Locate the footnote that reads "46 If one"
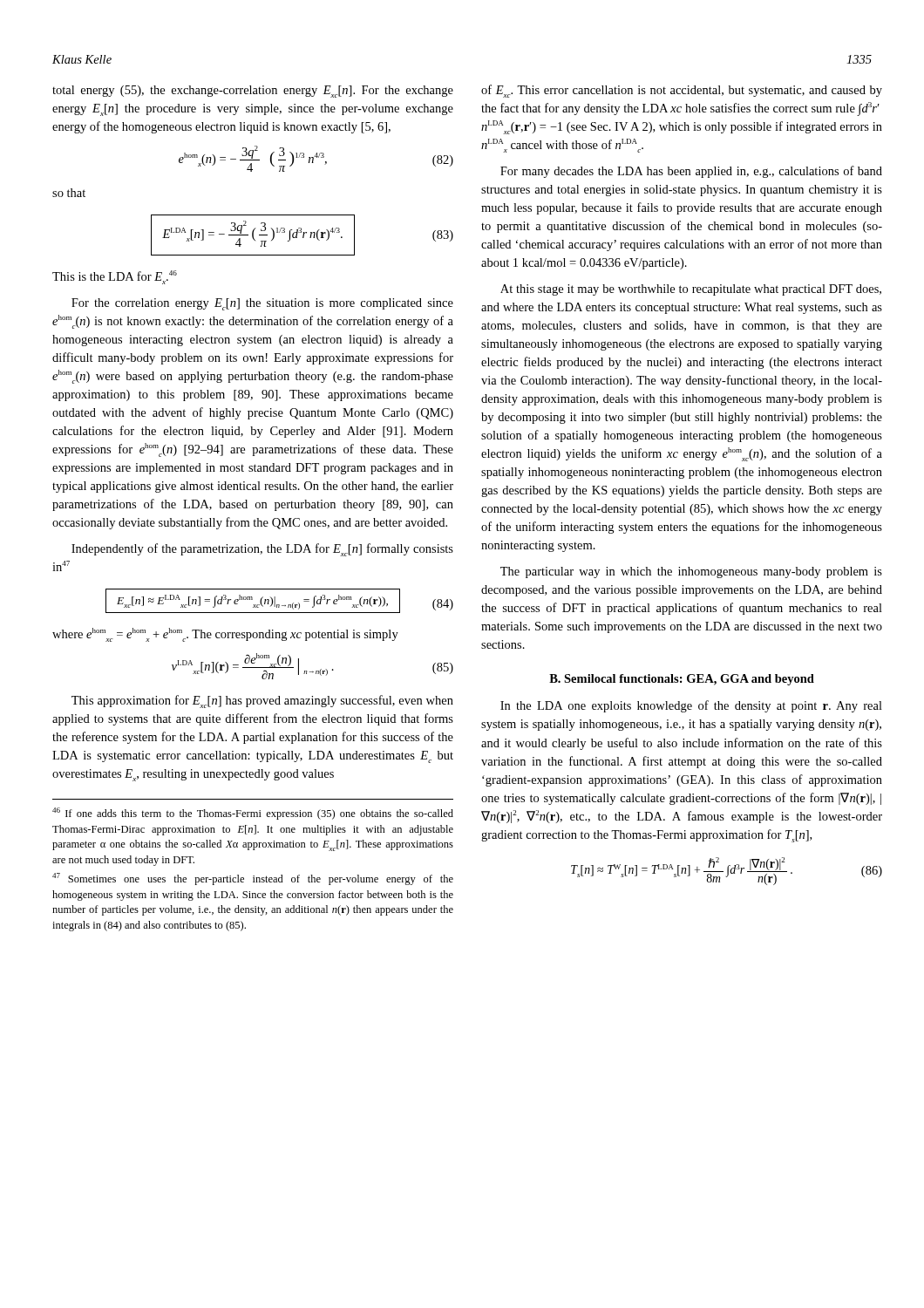 tap(253, 836)
